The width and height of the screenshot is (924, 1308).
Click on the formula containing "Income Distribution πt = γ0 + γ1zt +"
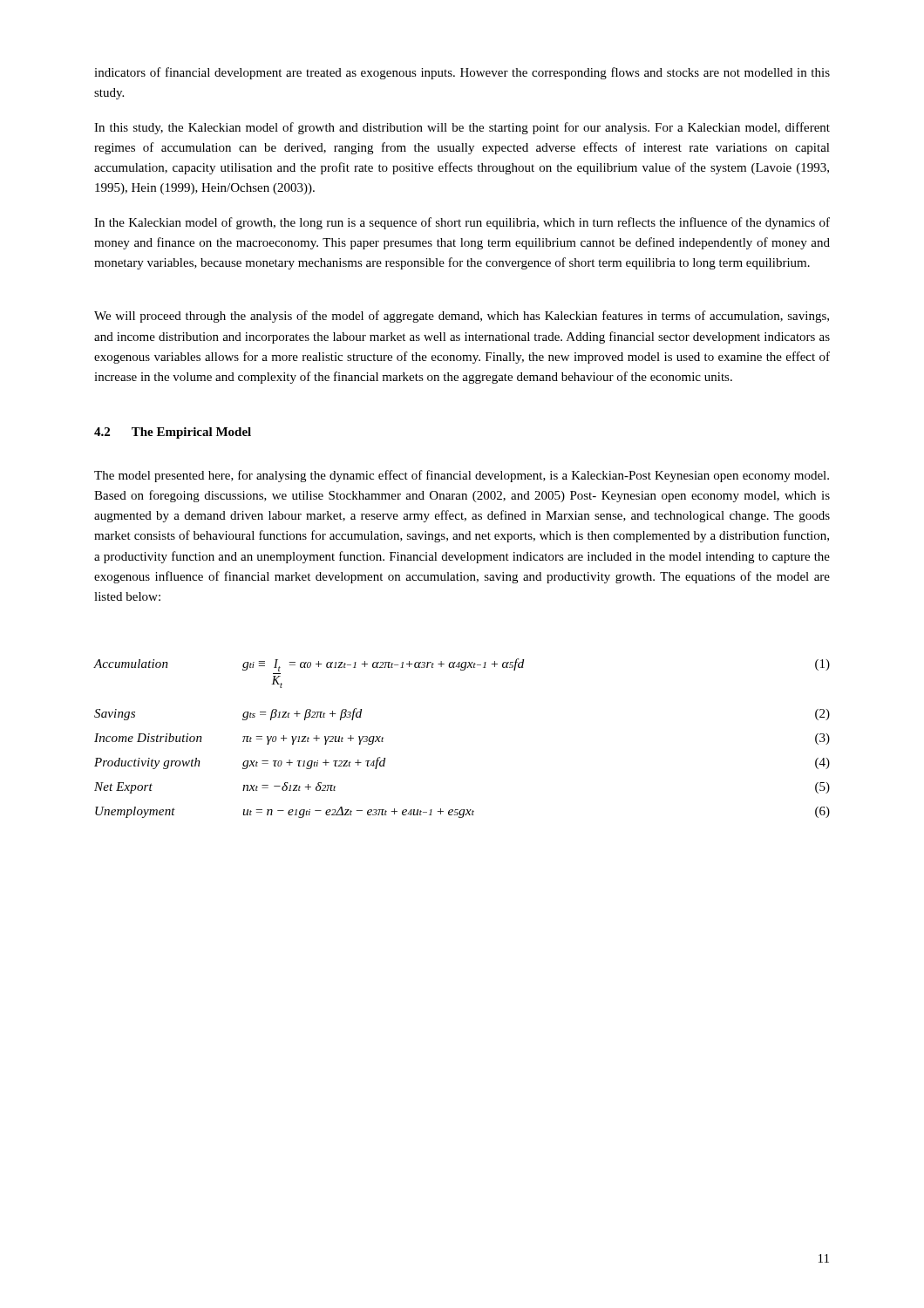click(151, 738)
